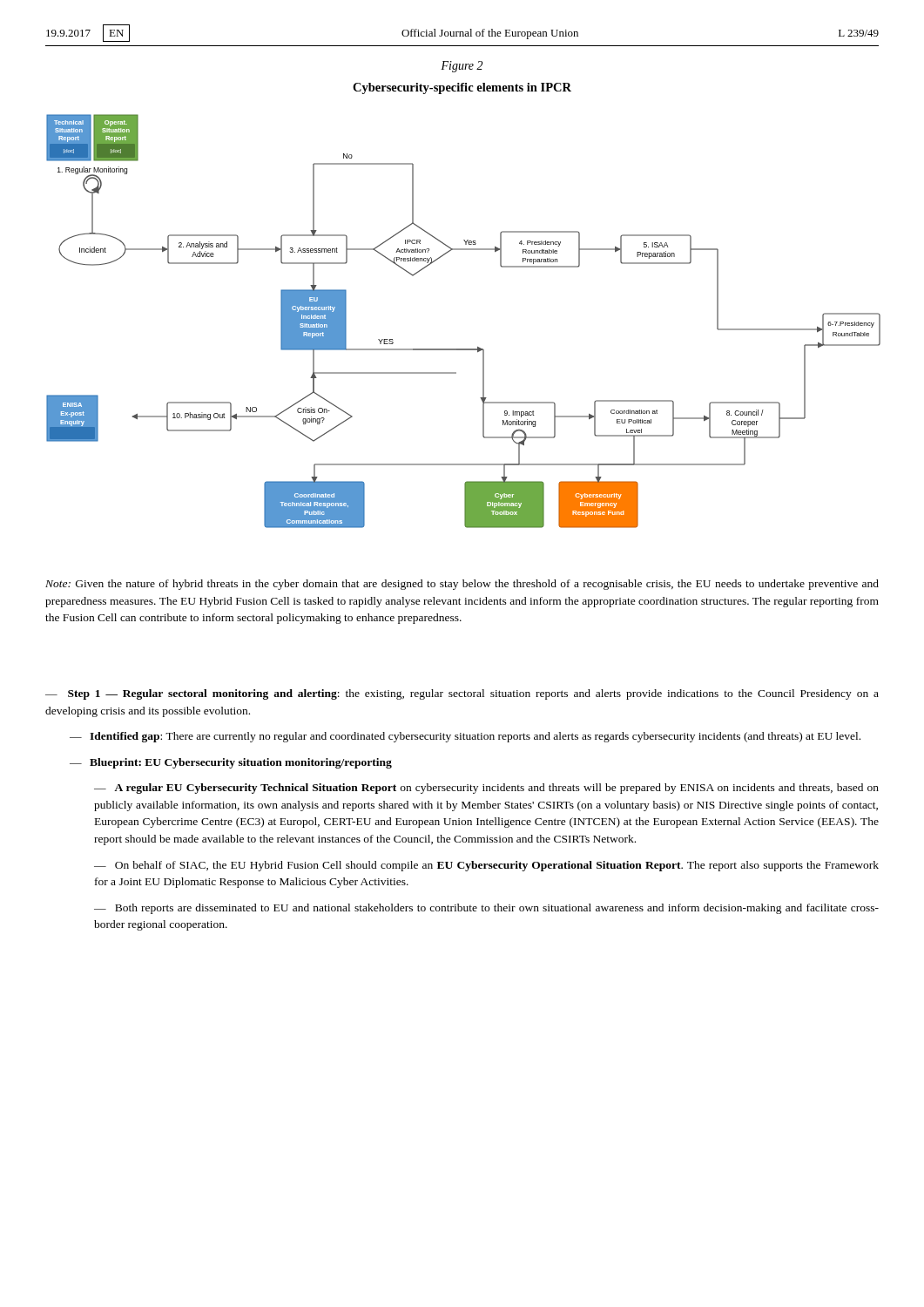Viewport: 924px width, 1307px height.
Task: Find the list item that reads "— A regular EU Cybersecurity Technical Situation"
Action: 486,812
